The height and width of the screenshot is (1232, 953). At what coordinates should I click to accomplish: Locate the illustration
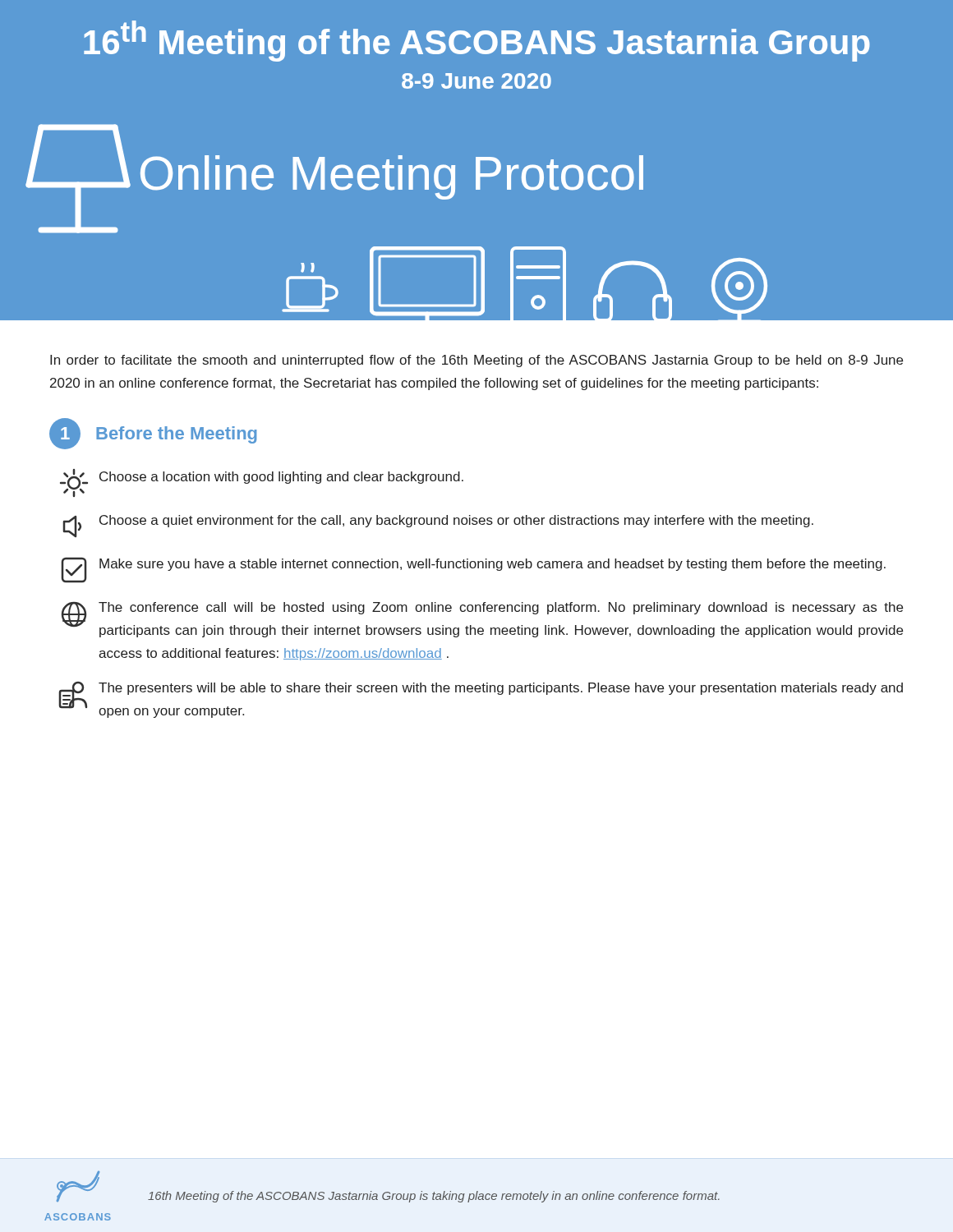point(476,160)
